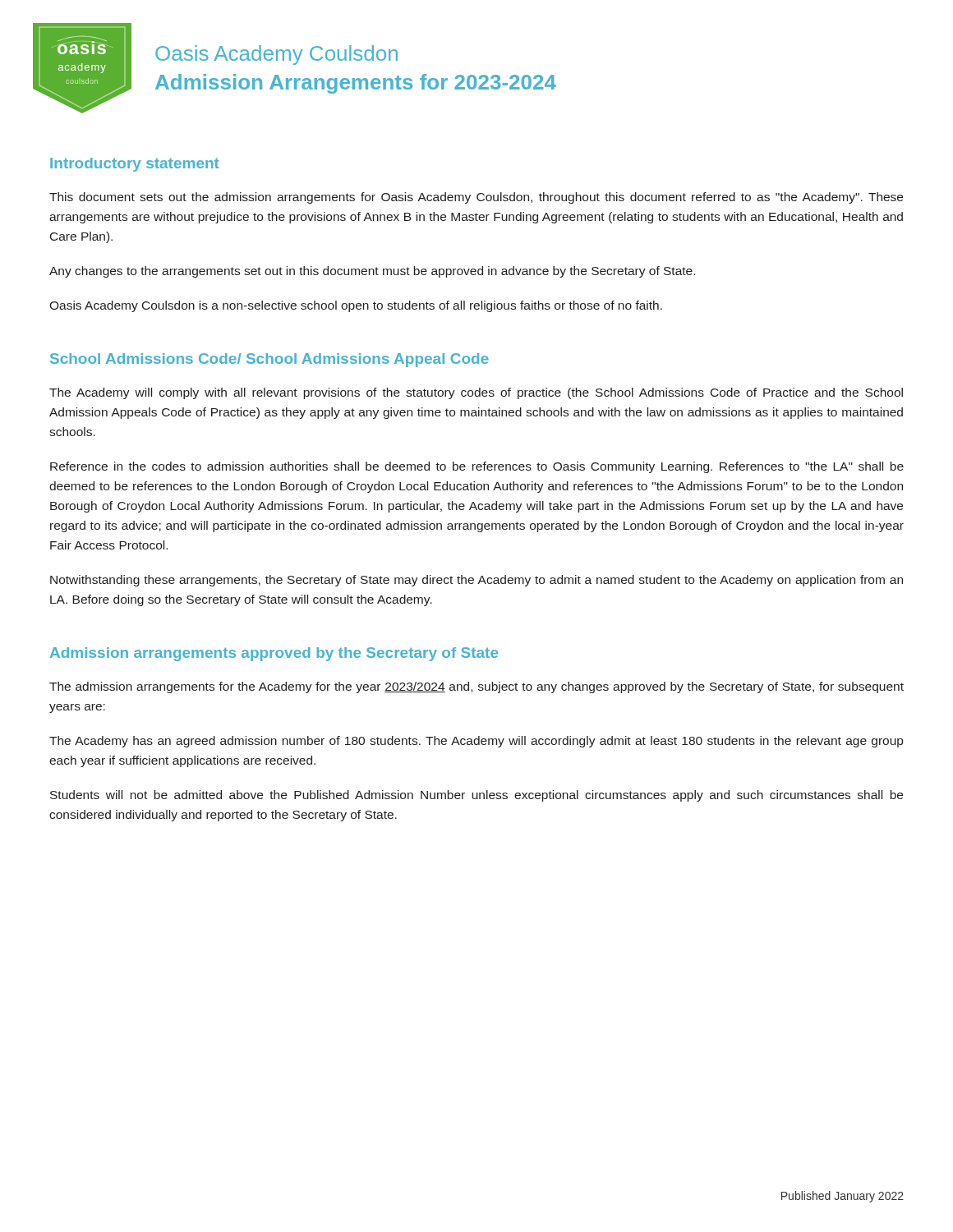Screen dimensions: 1232x953
Task: Select the element starting "The admission arrangements for the Academy for the"
Action: (x=476, y=697)
